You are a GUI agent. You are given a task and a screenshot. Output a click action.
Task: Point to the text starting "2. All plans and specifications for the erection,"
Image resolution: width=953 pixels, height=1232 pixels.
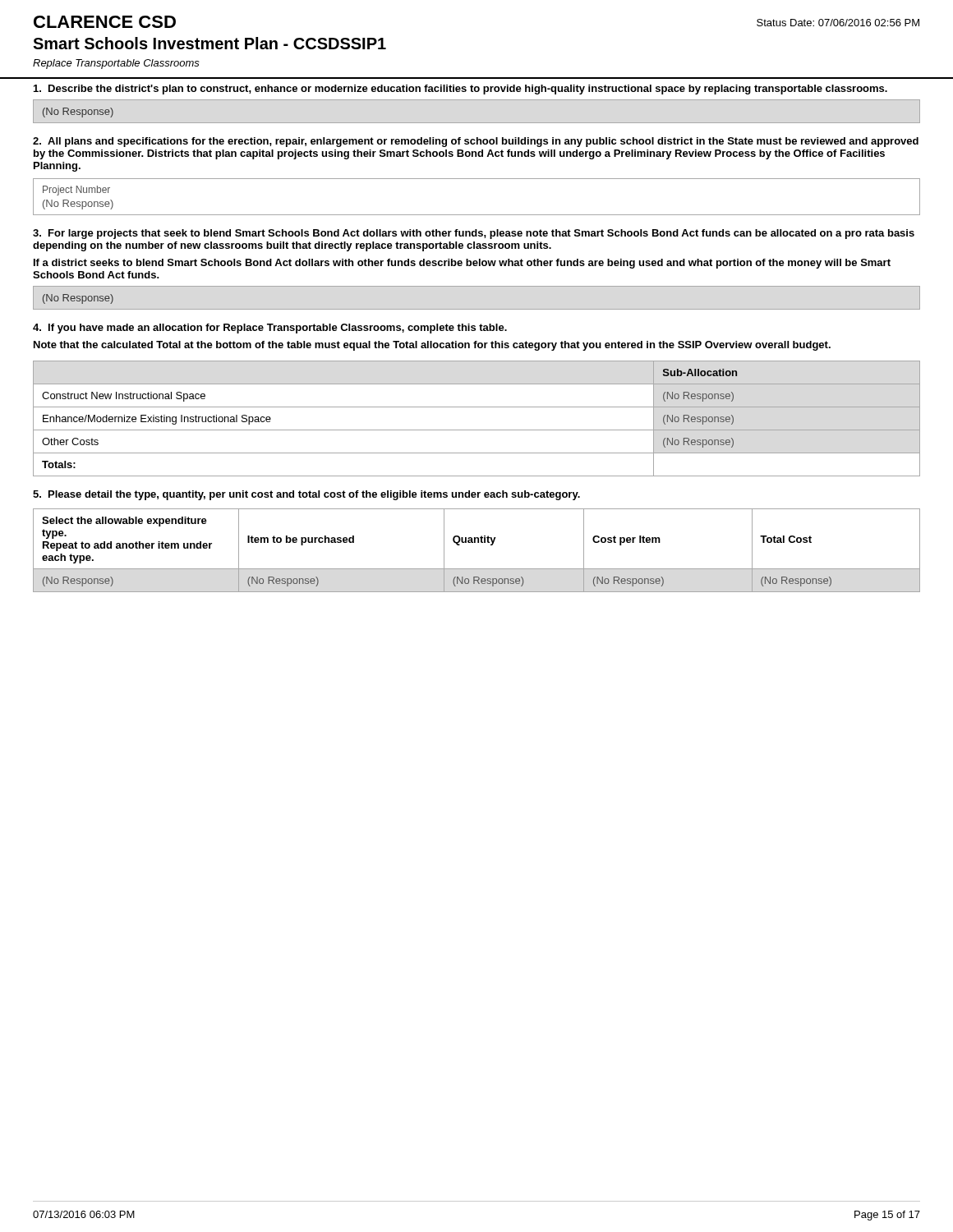(x=476, y=175)
